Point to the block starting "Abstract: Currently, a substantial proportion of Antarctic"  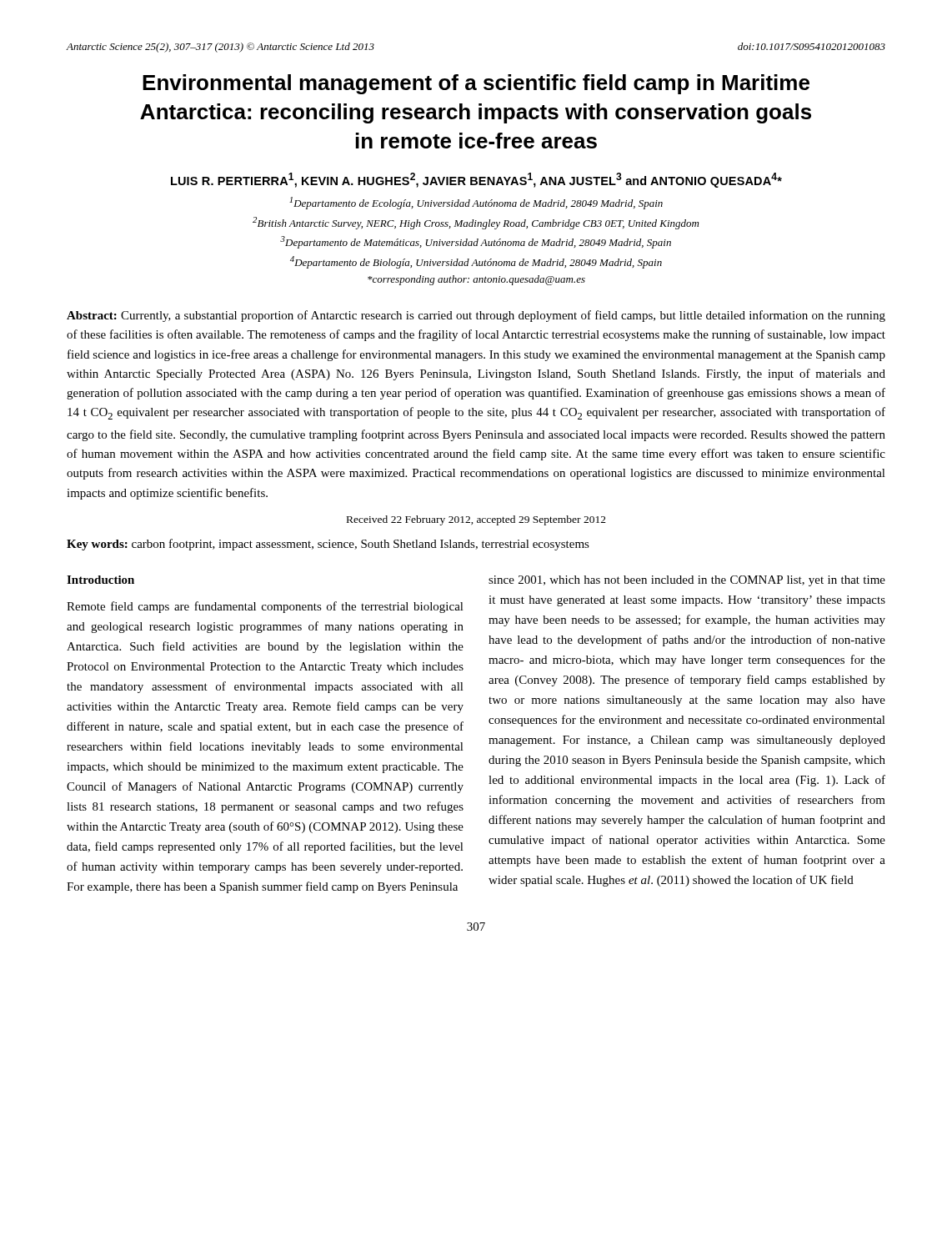pos(476,404)
